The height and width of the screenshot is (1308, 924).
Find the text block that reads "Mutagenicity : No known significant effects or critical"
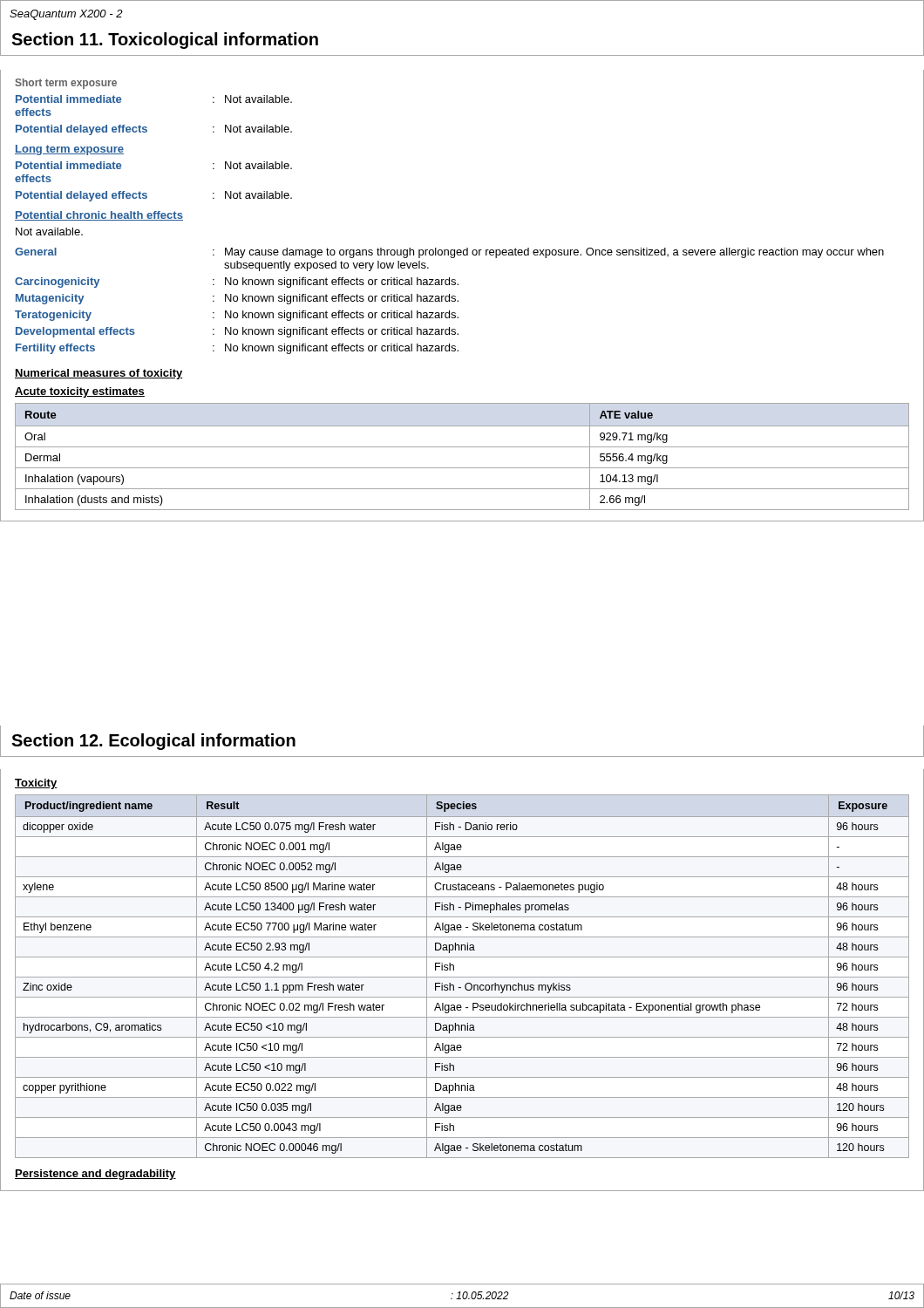pyautogui.click(x=462, y=298)
